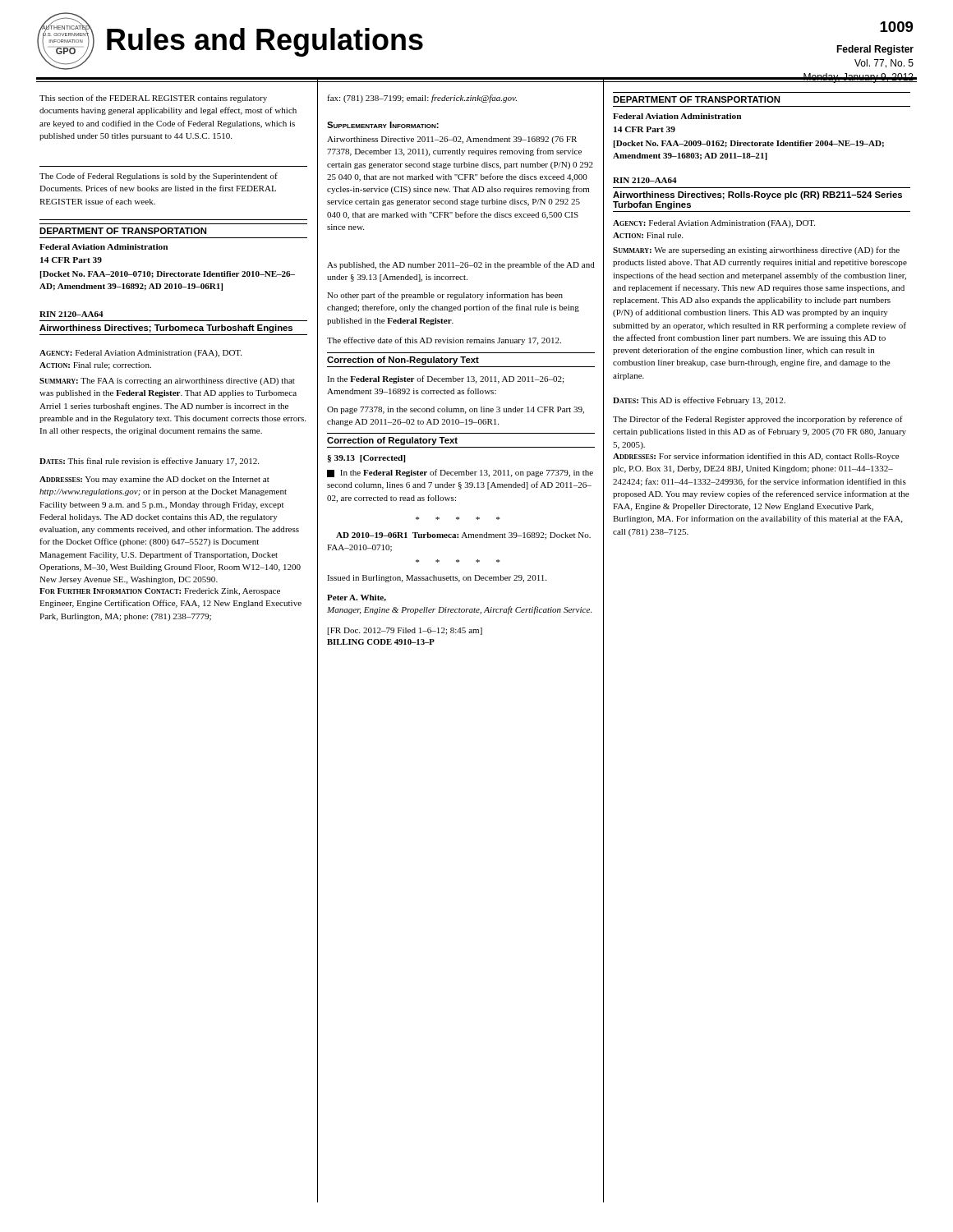Locate the passage starting "The effective date of this AD revision remains"
This screenshot has height=1232, width=953.
tap(444, 340)
